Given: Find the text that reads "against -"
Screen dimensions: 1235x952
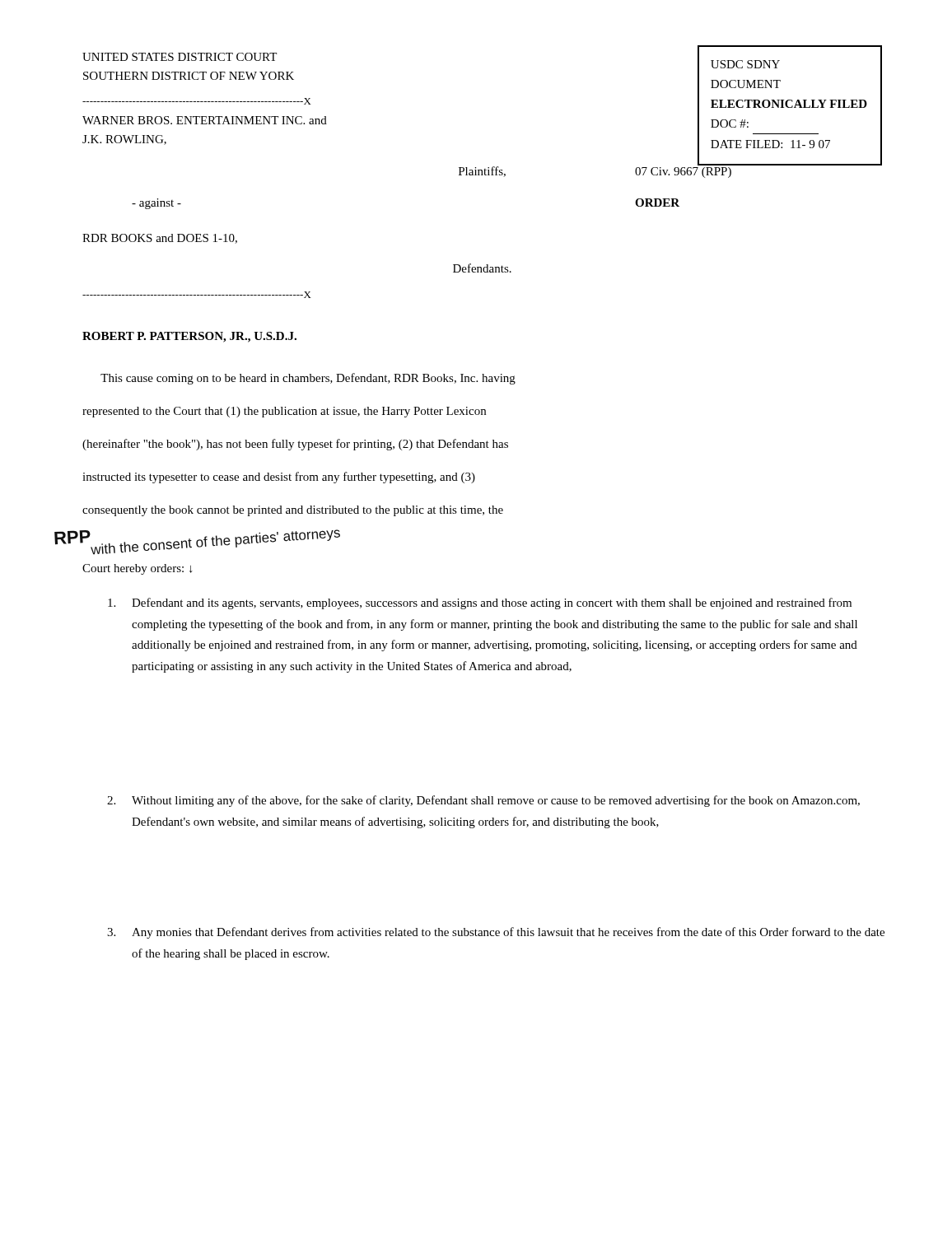Looking at the screenshot, I should click(x=156, y=203).
